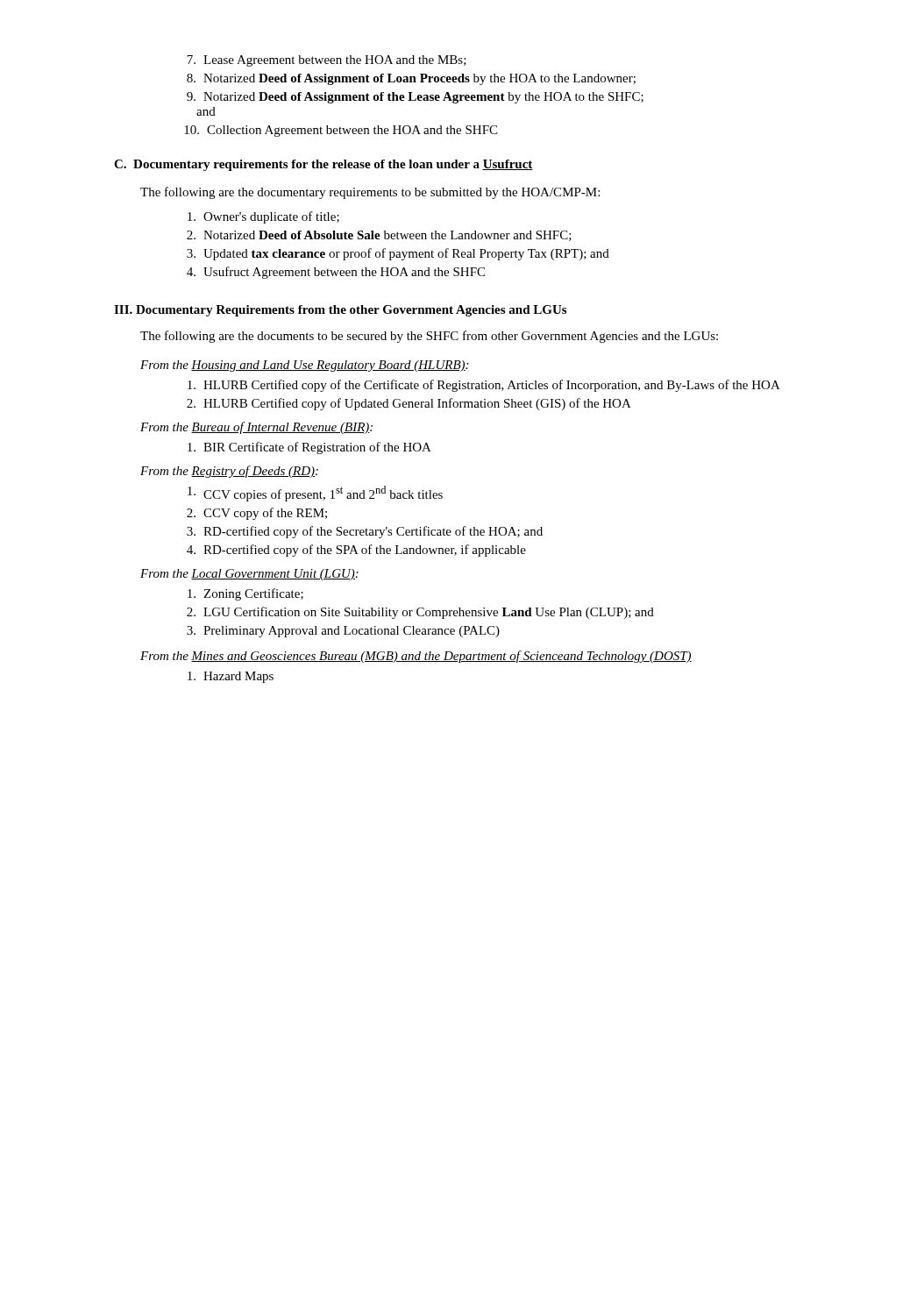Find "3. Preliminary Approval and Locational Clearance (PALC)" on this page

pos(506,631)
